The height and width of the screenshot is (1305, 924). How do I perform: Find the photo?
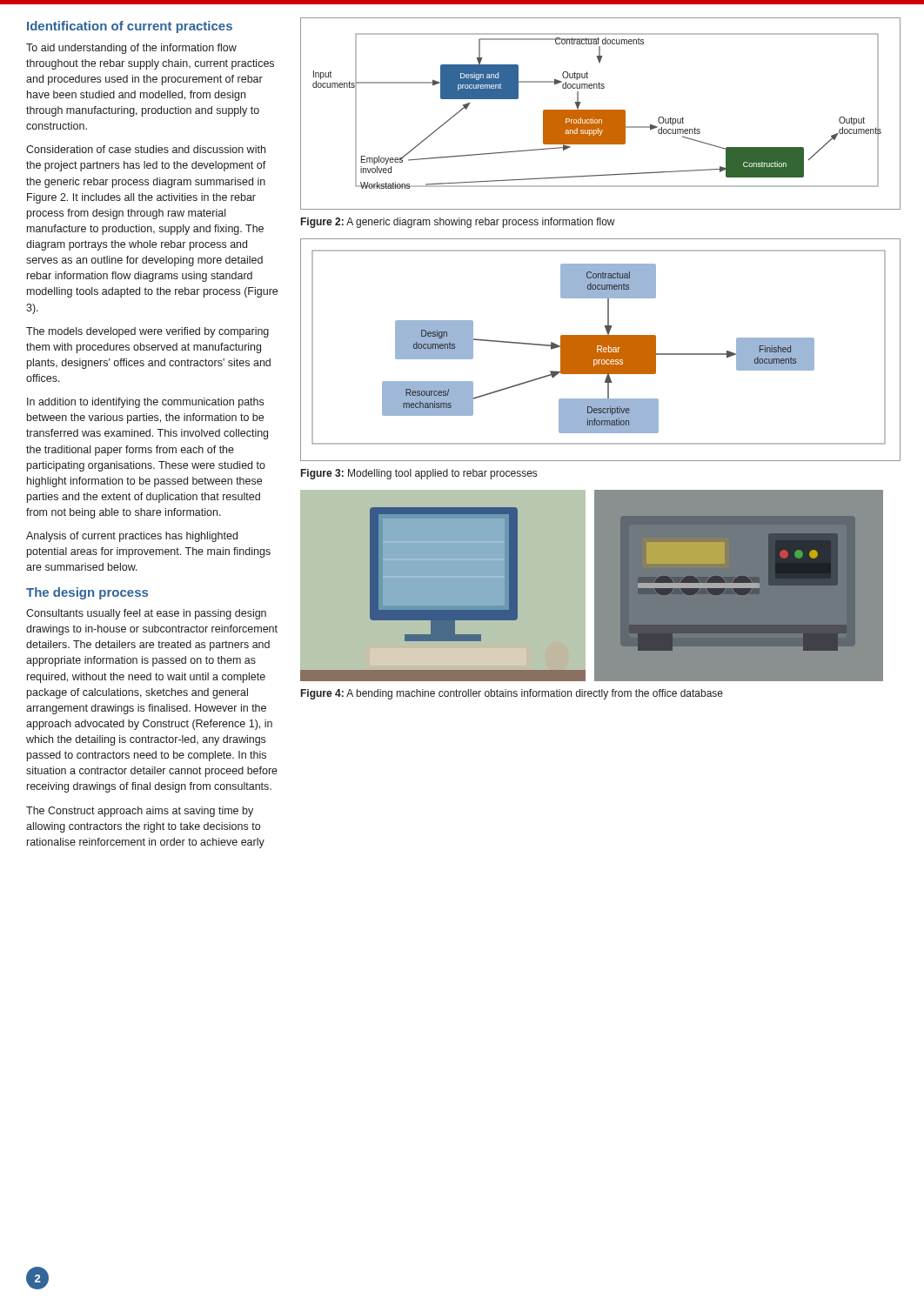[592, 585]
